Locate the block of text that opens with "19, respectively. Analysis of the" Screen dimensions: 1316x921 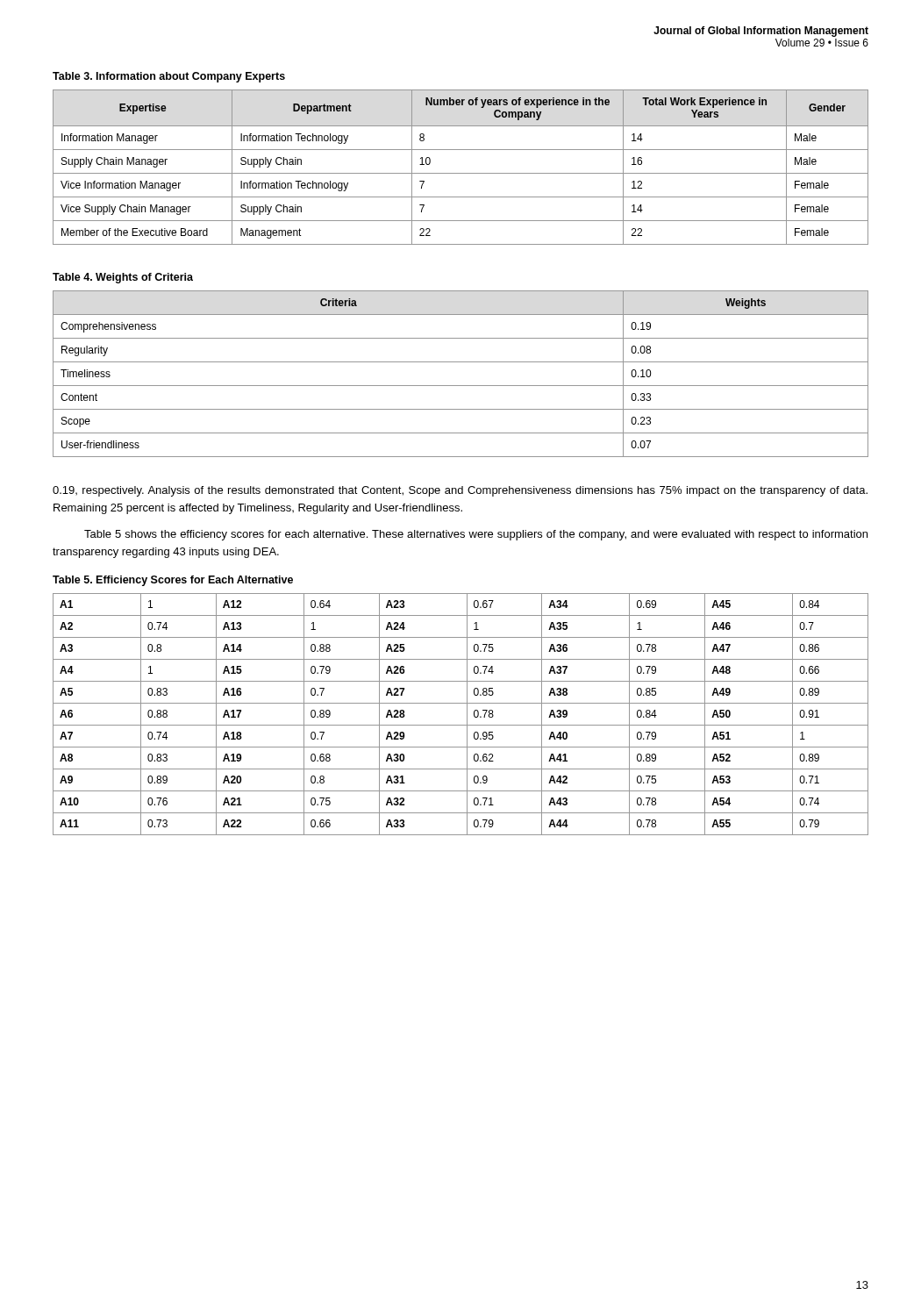[x=460, y=499]
